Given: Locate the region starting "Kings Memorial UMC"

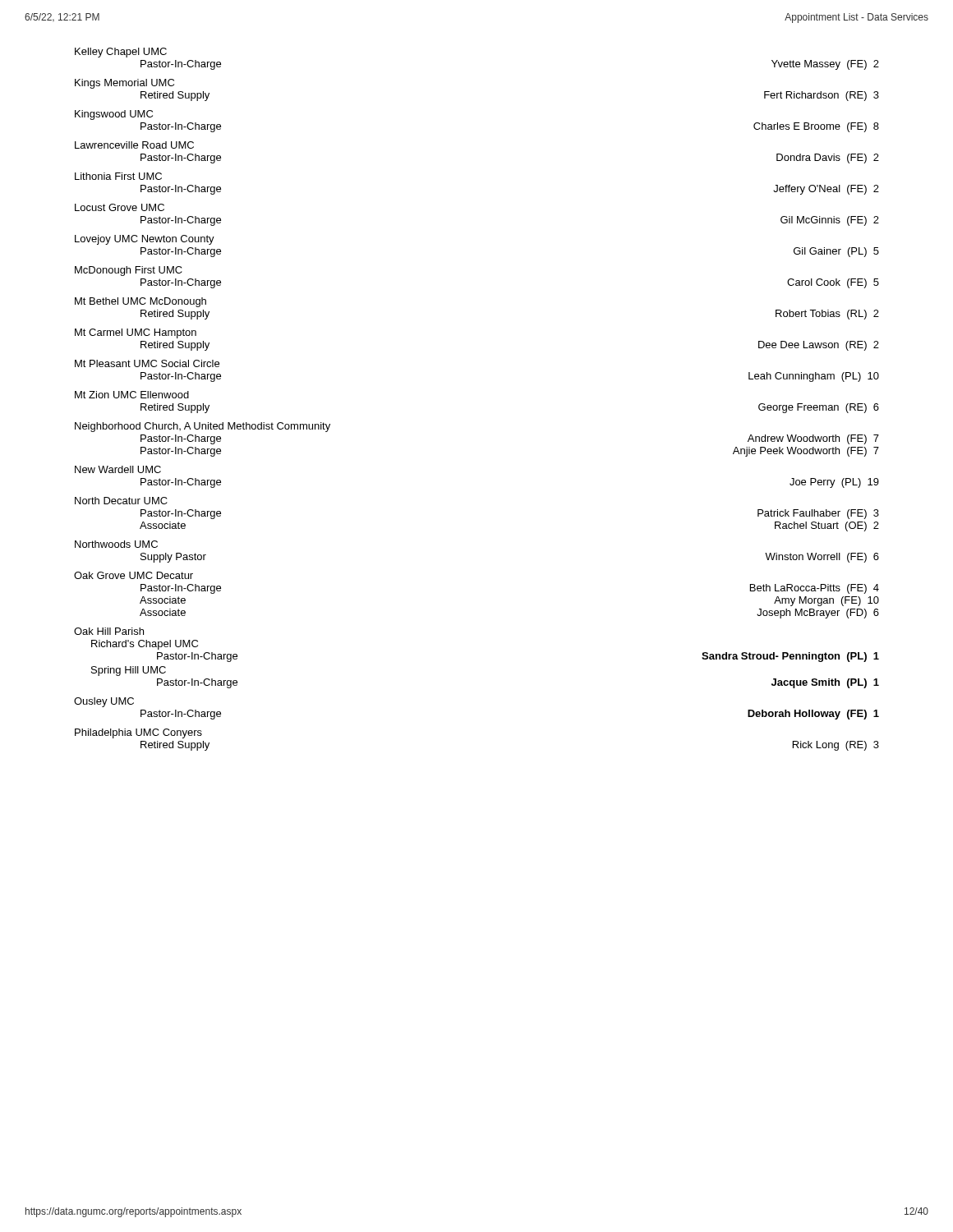Looking at the screenshot, I should point(124,84).
